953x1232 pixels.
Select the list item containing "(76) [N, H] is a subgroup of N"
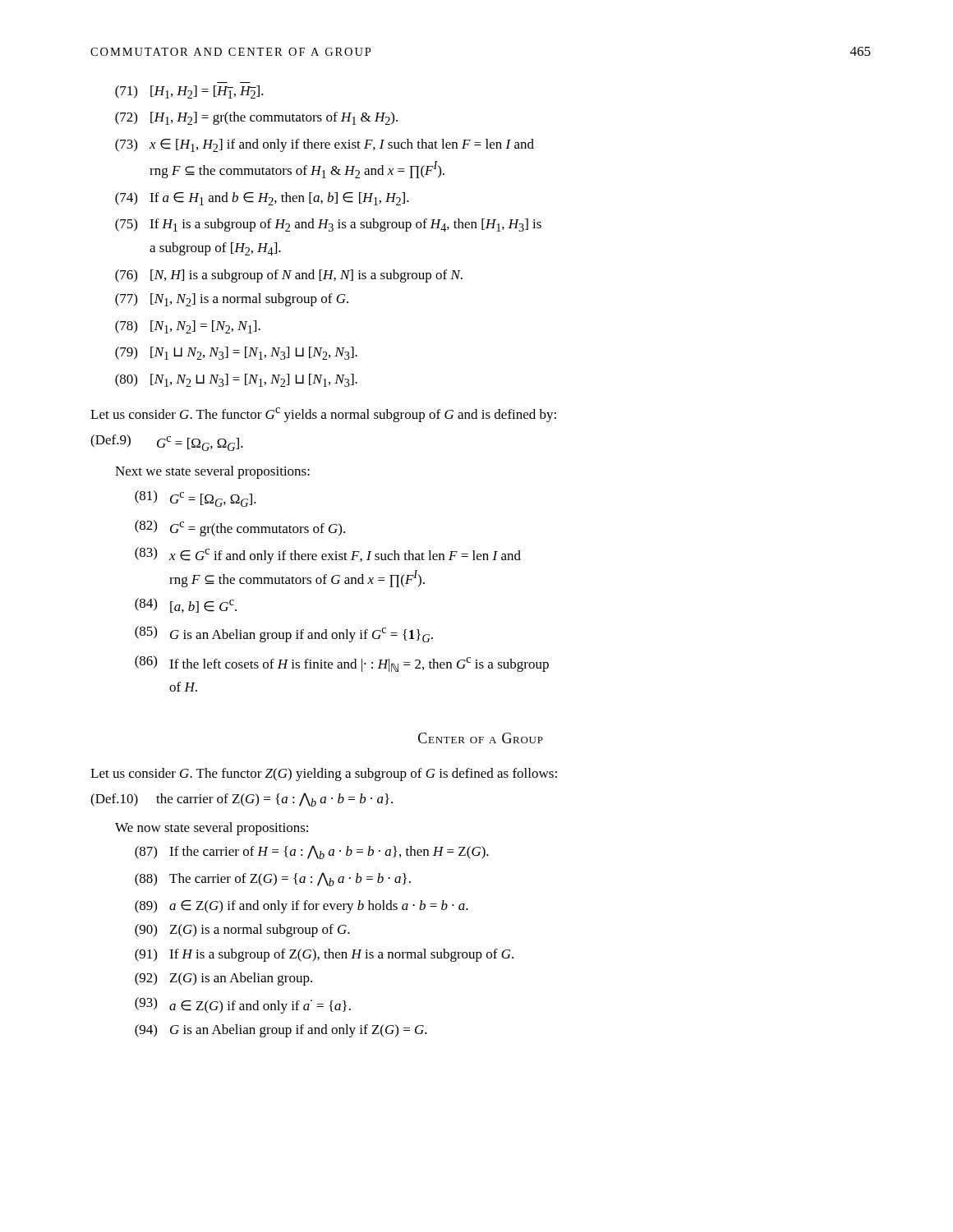(x=289, y=276)
